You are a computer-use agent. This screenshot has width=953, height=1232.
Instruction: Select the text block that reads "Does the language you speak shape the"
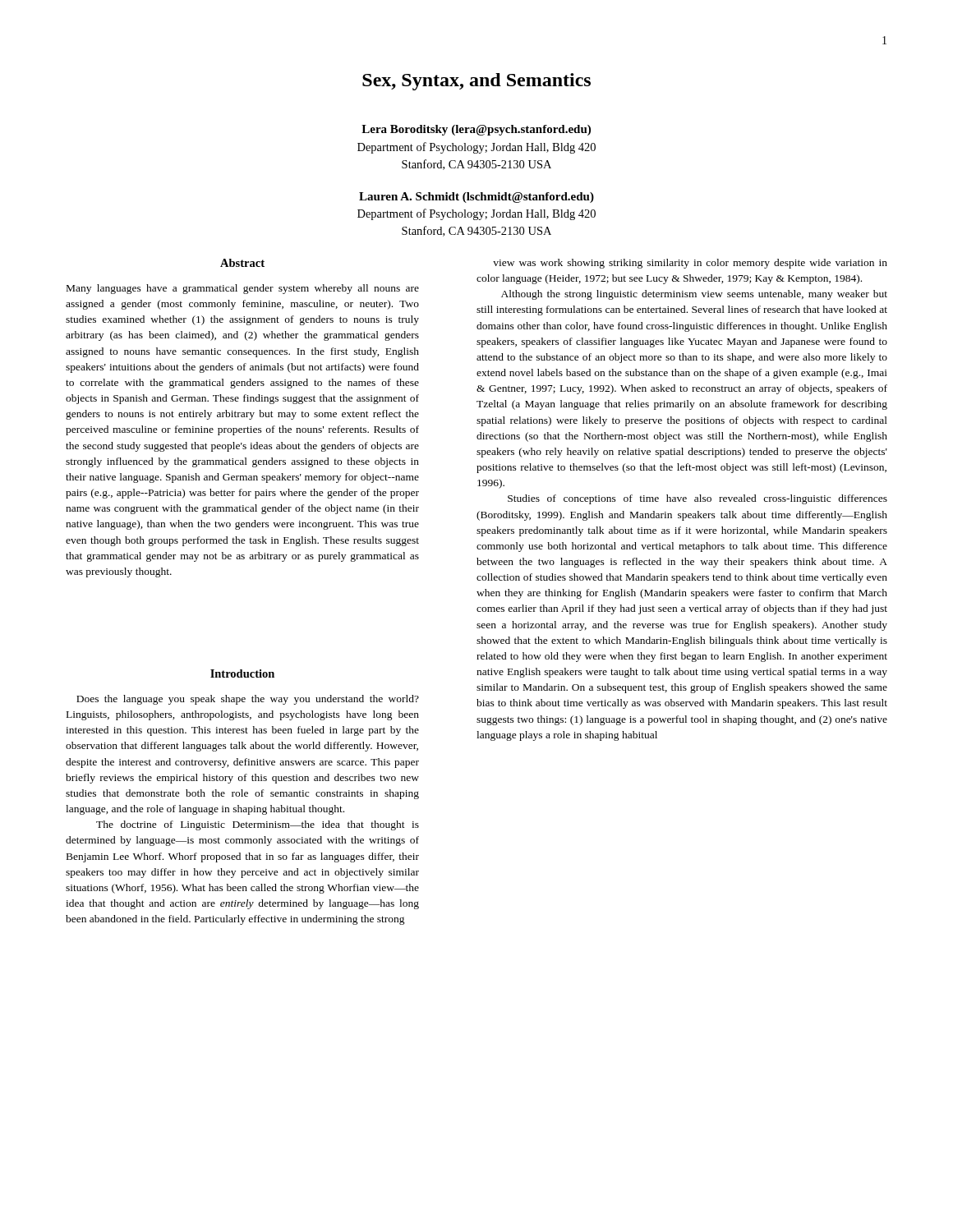(242, 809)
